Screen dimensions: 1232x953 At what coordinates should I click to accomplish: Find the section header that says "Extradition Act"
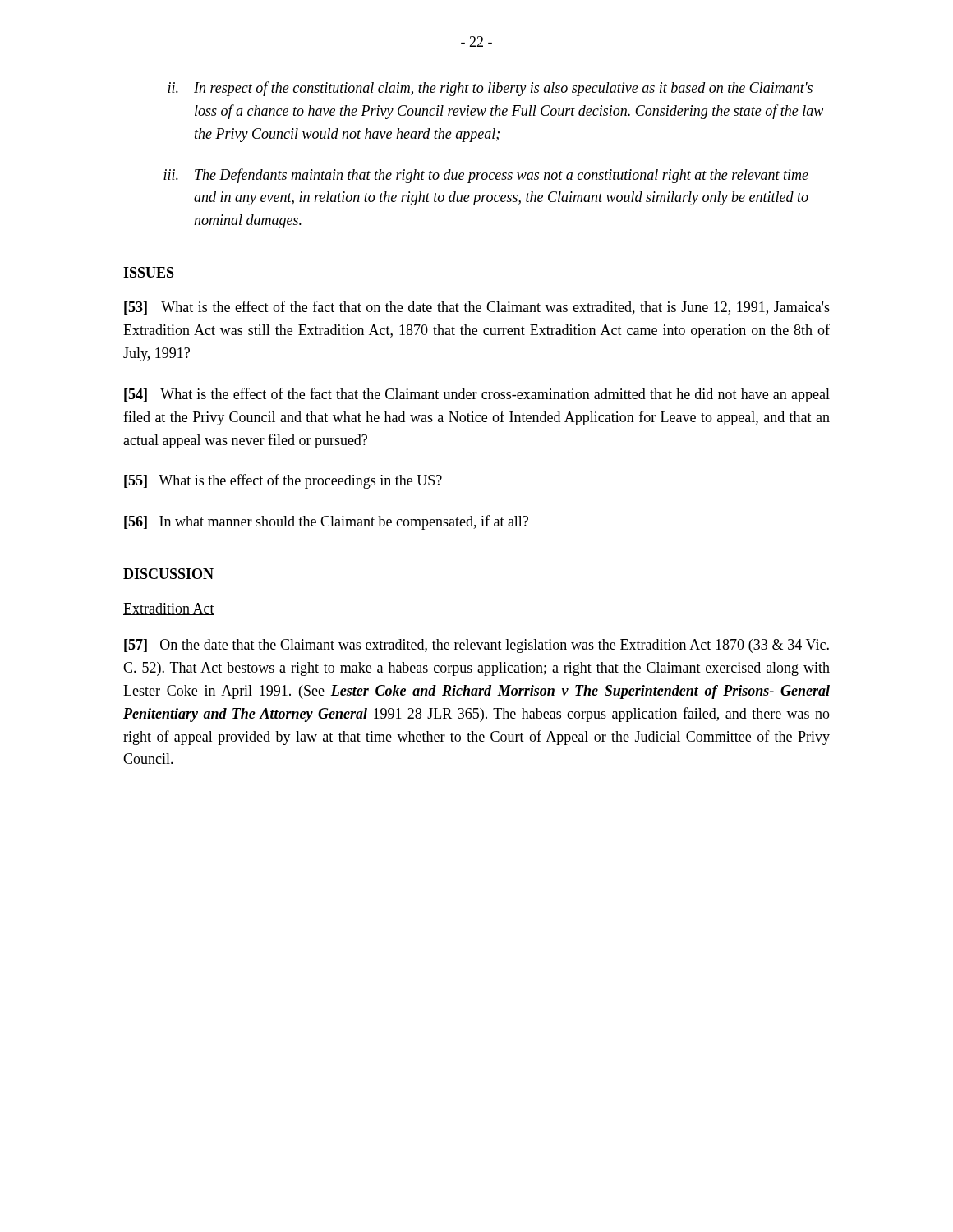169,609
